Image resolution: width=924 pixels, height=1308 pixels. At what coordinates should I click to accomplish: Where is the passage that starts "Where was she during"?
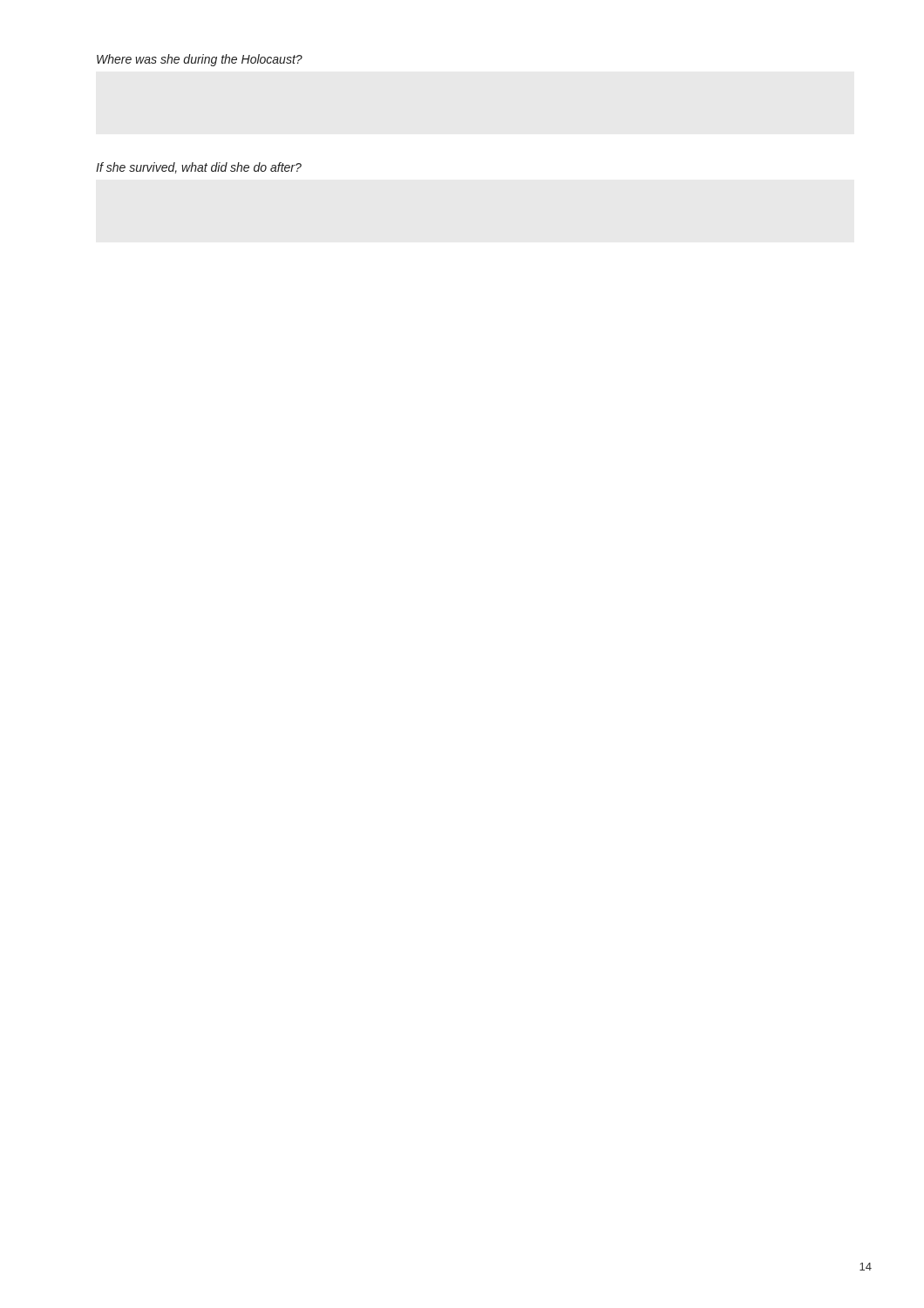[199, 59]
